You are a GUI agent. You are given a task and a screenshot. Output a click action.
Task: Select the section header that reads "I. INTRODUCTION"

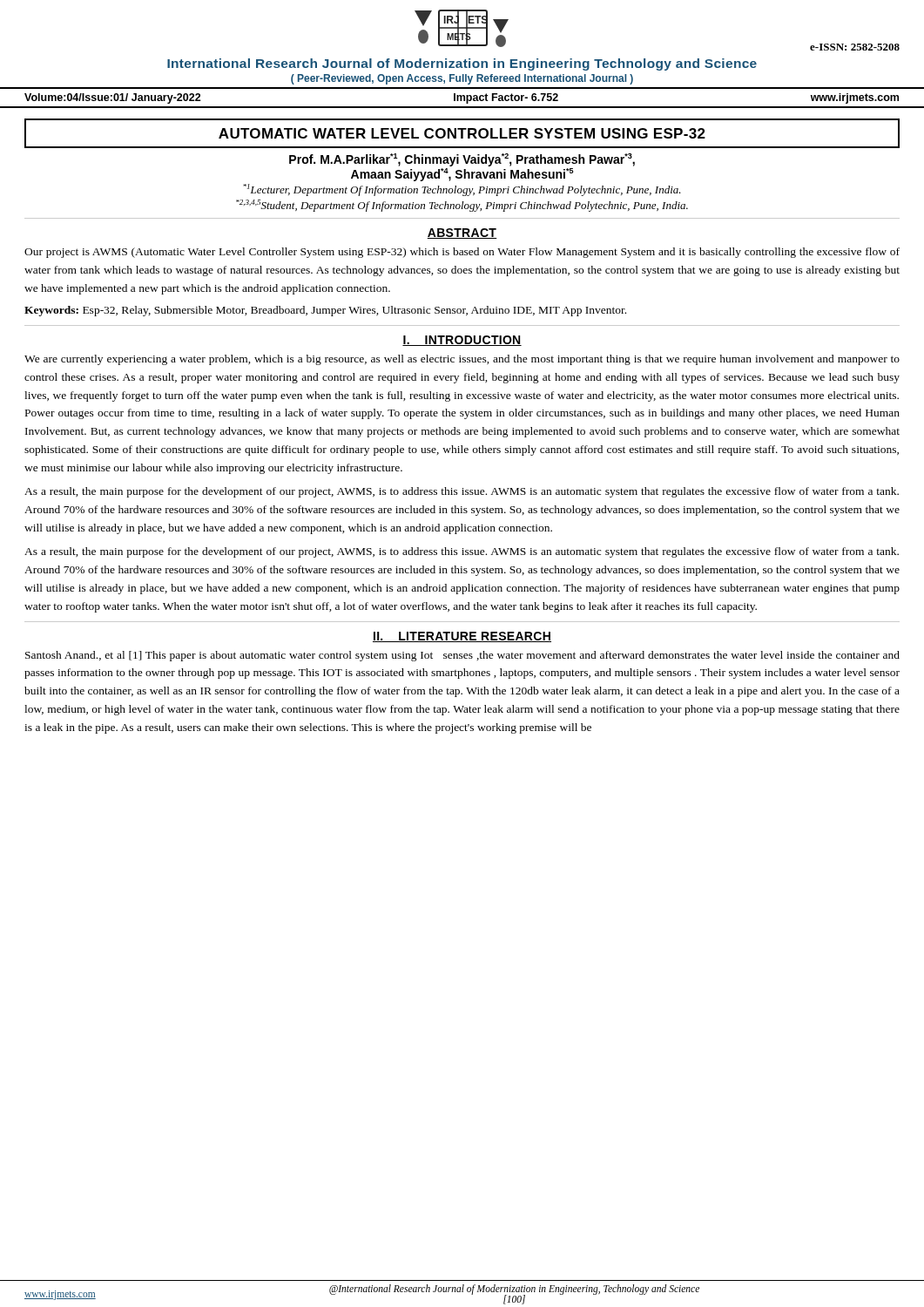[x=462, y=339]
